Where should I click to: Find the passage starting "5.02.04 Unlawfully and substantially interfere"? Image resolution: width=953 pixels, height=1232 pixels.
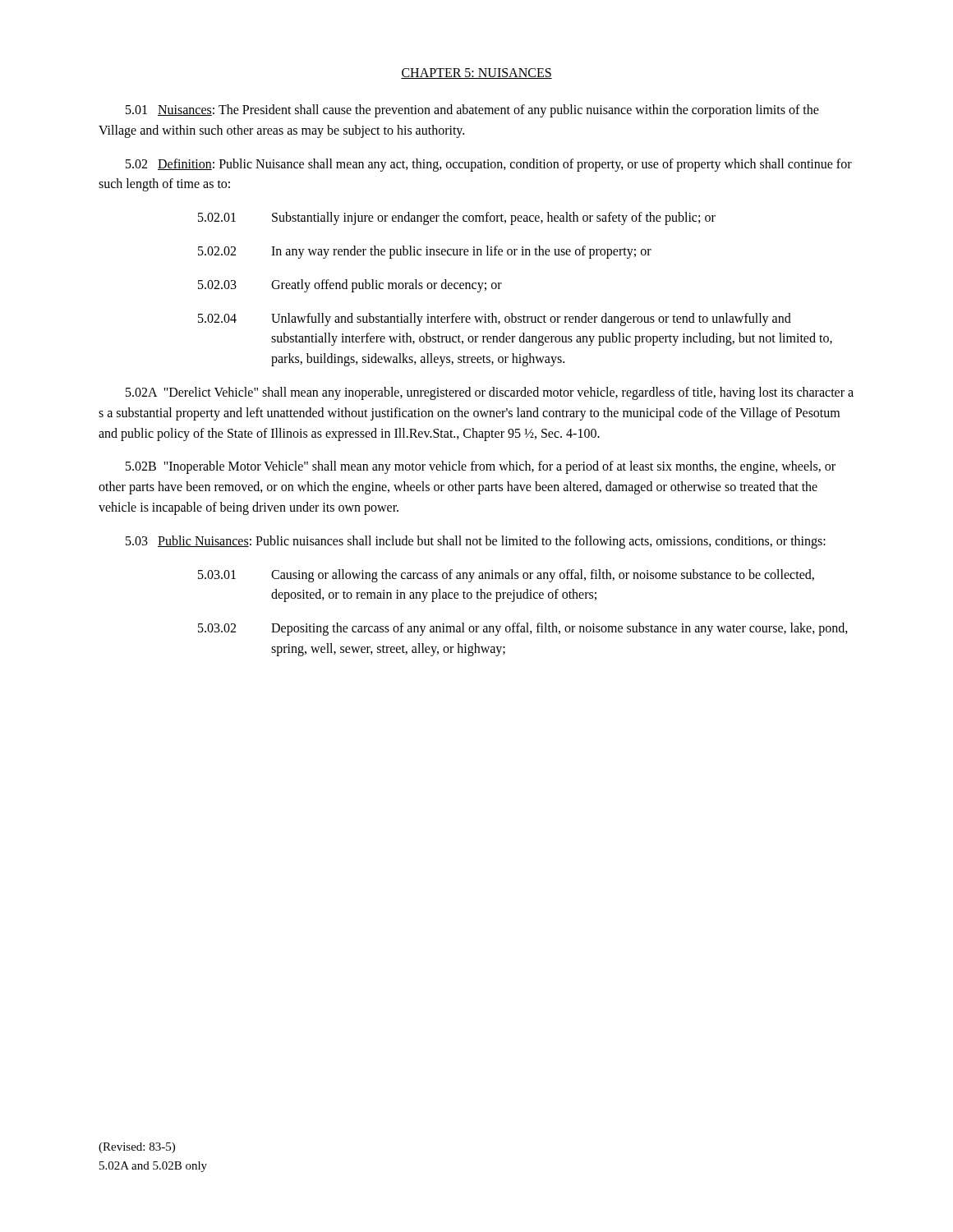(526, 339)
